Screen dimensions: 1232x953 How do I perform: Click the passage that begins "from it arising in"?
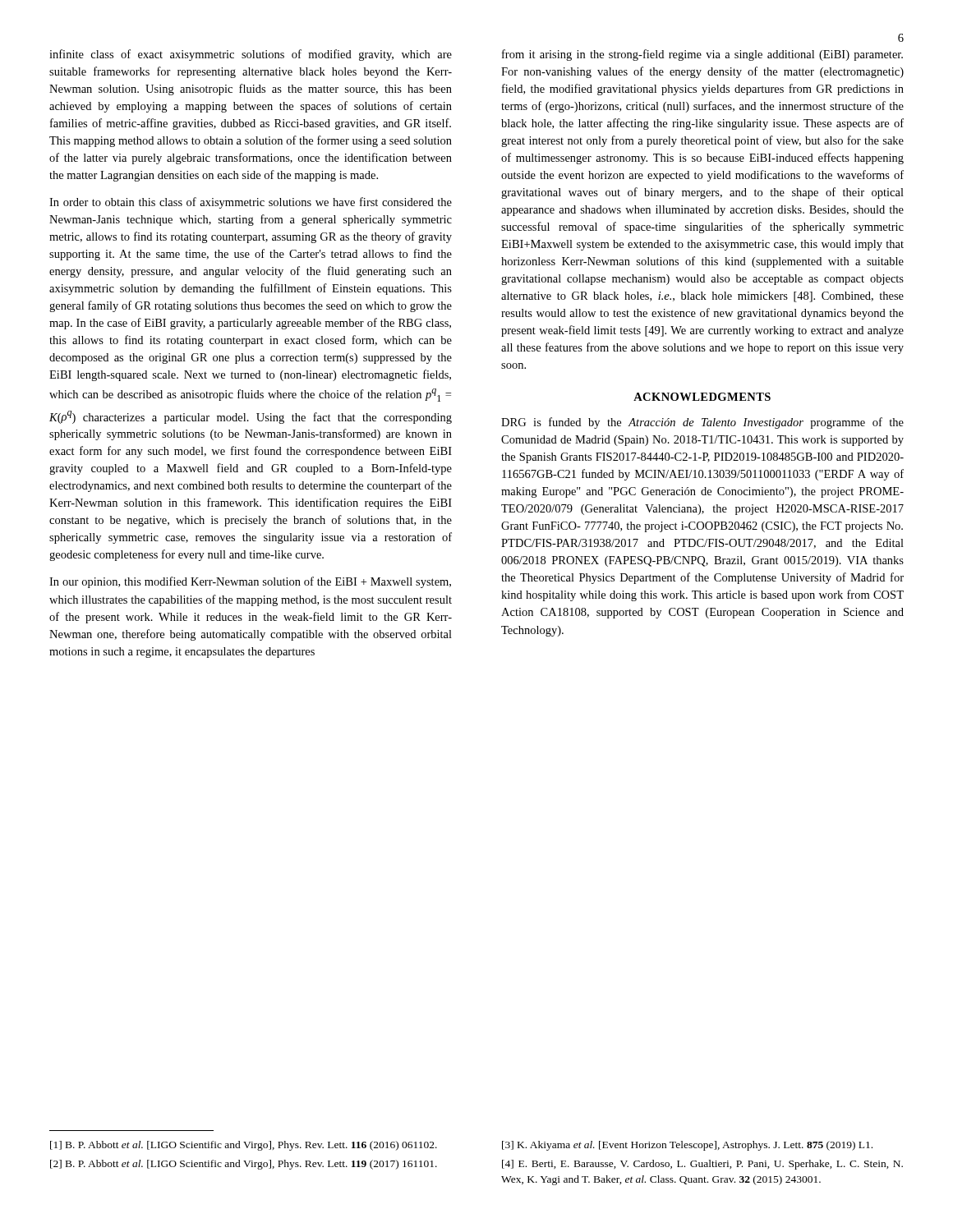(702, 210)
